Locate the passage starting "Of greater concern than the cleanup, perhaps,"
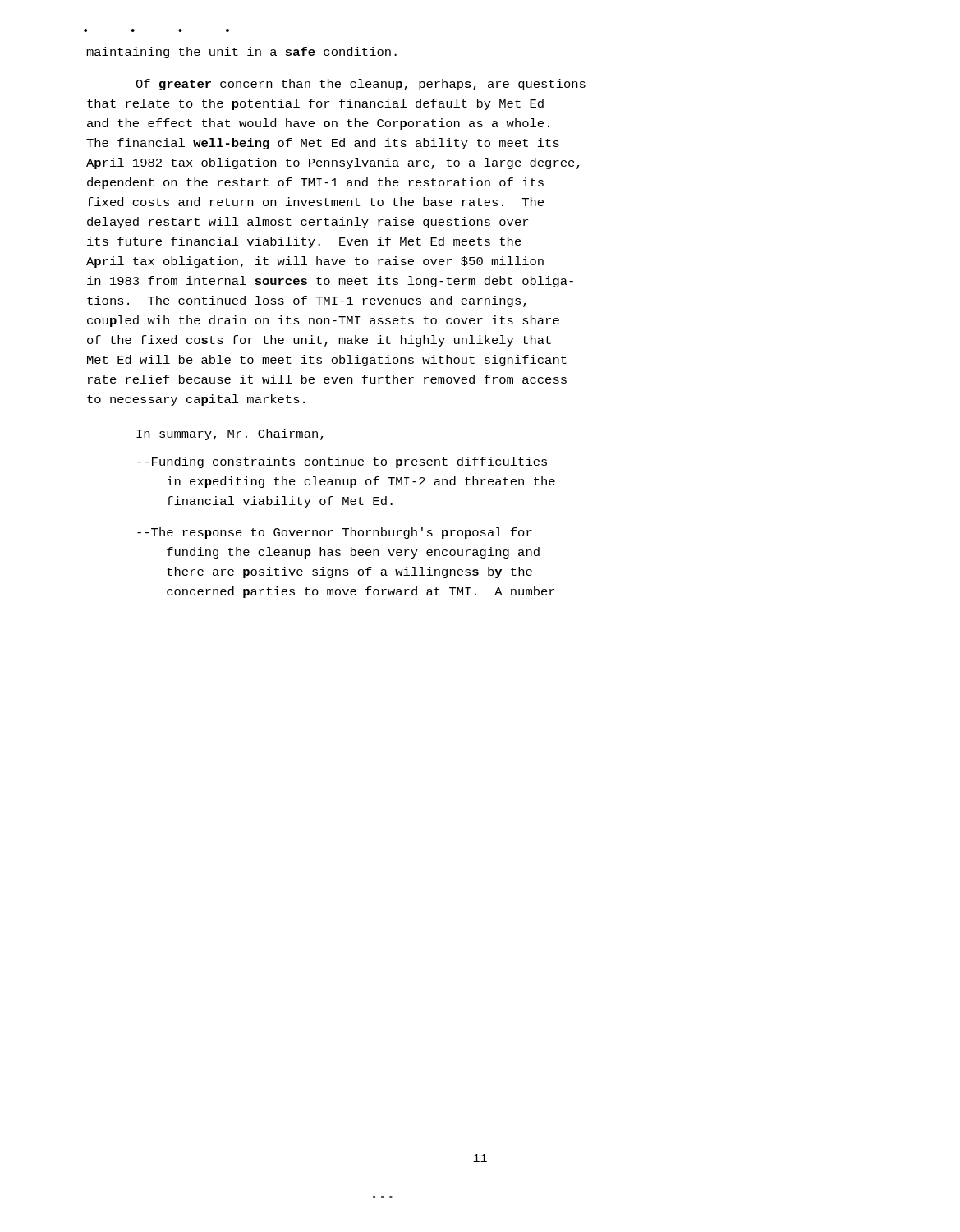 336,242
